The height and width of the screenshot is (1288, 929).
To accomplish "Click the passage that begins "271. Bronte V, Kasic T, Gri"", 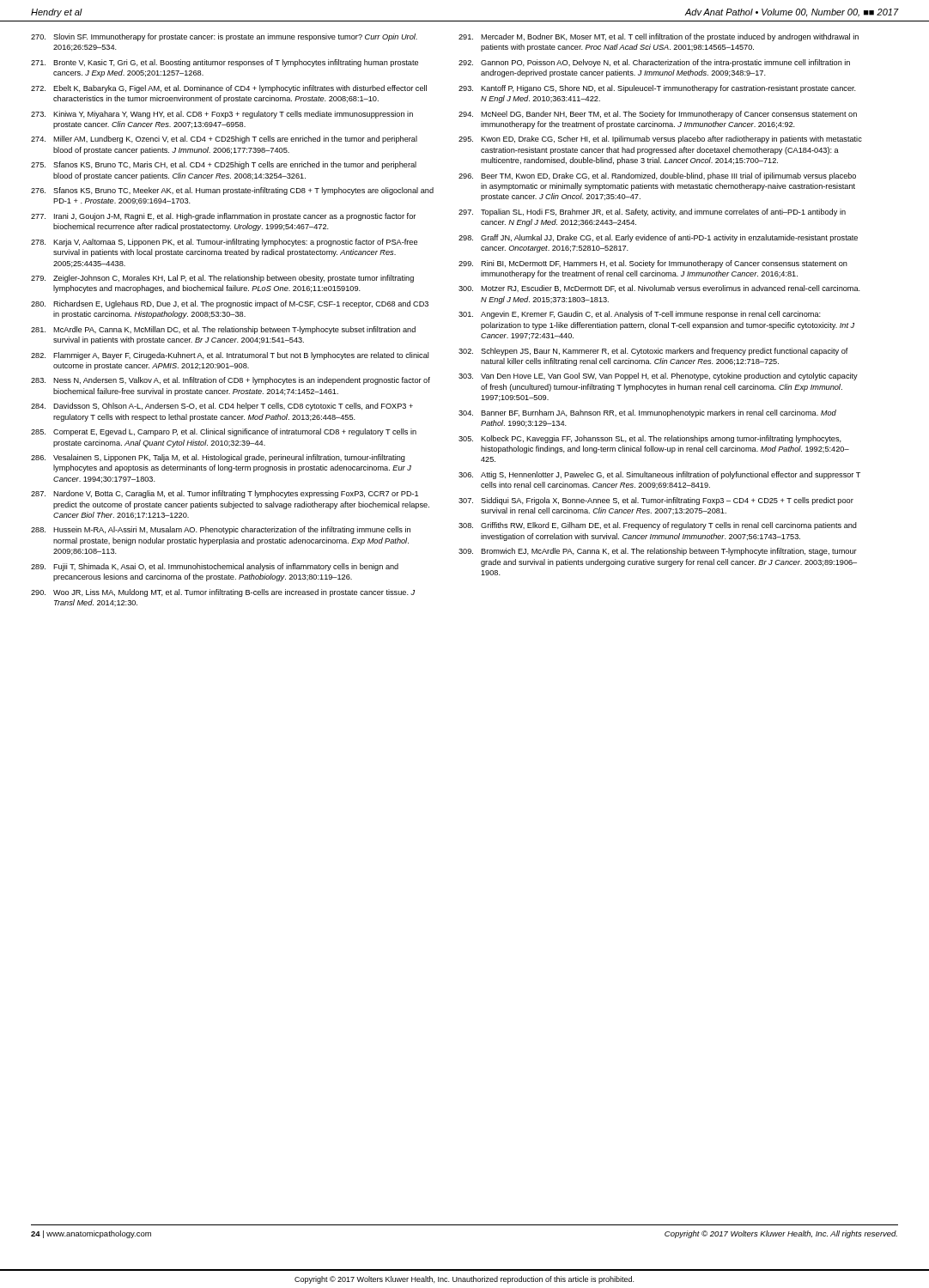I will click(233, 68).
